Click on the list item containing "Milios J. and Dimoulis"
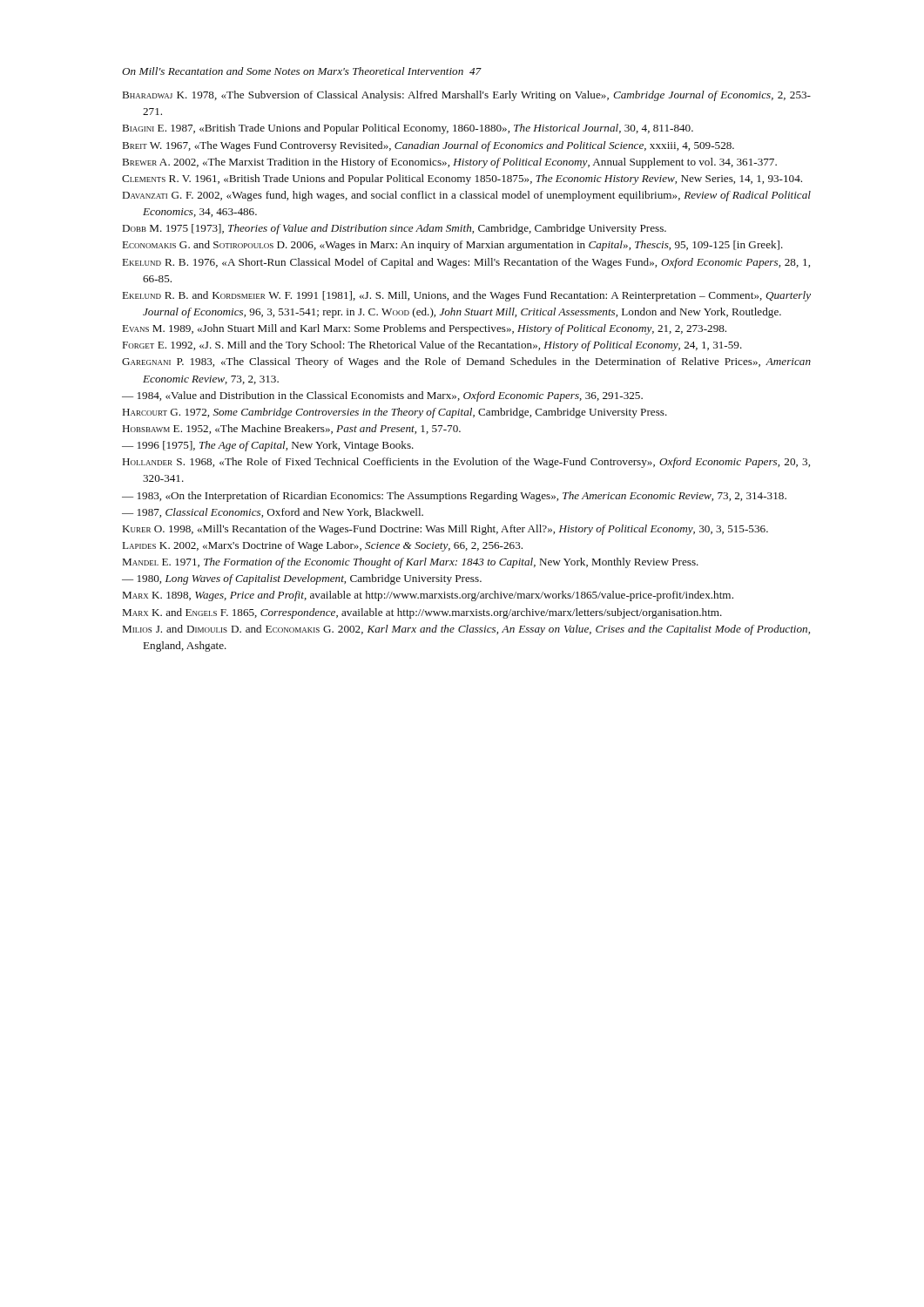The width and height of the screenshot is (924, 1307). [466, 637]
